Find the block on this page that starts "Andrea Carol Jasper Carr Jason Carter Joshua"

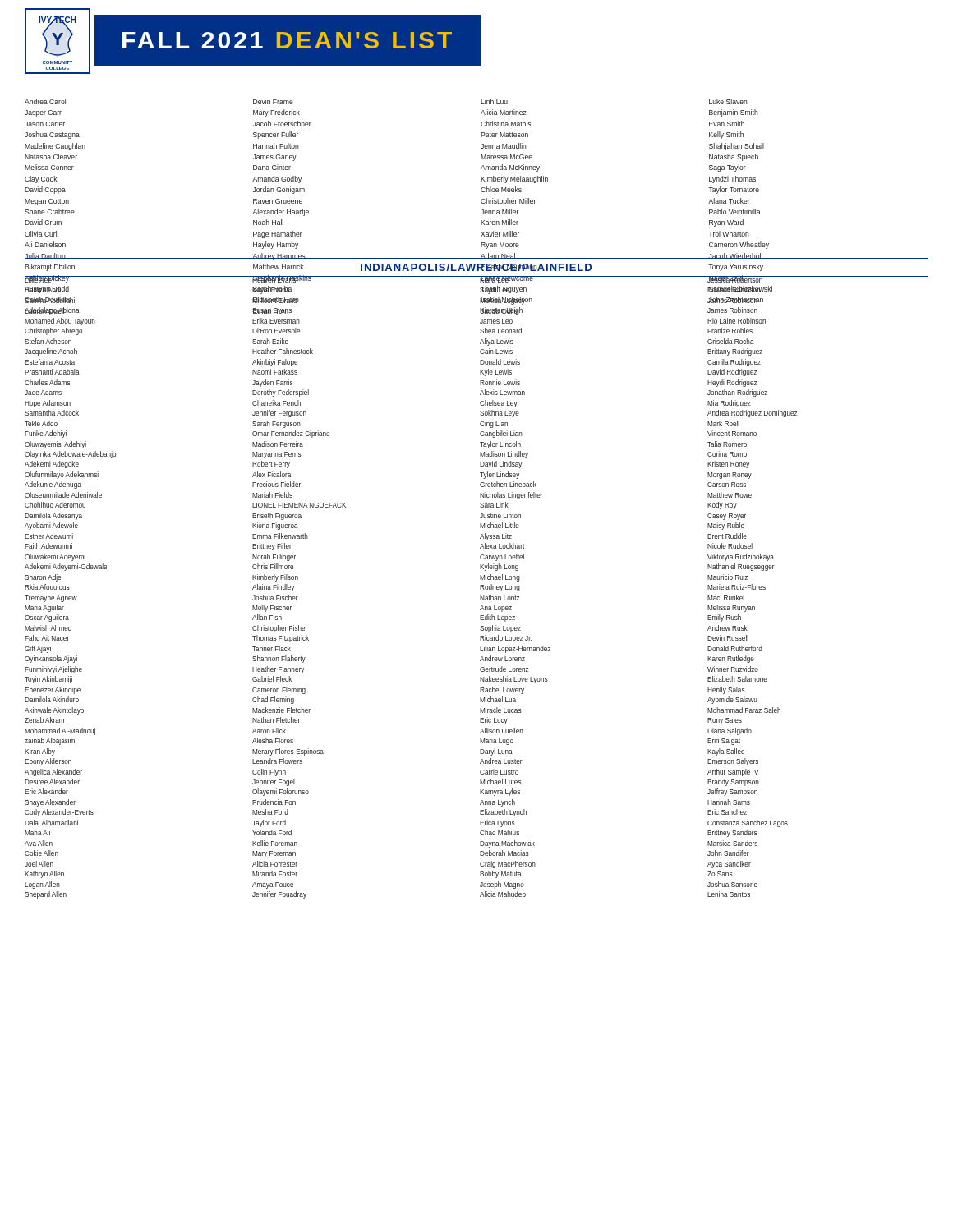(x=476, y=207)
